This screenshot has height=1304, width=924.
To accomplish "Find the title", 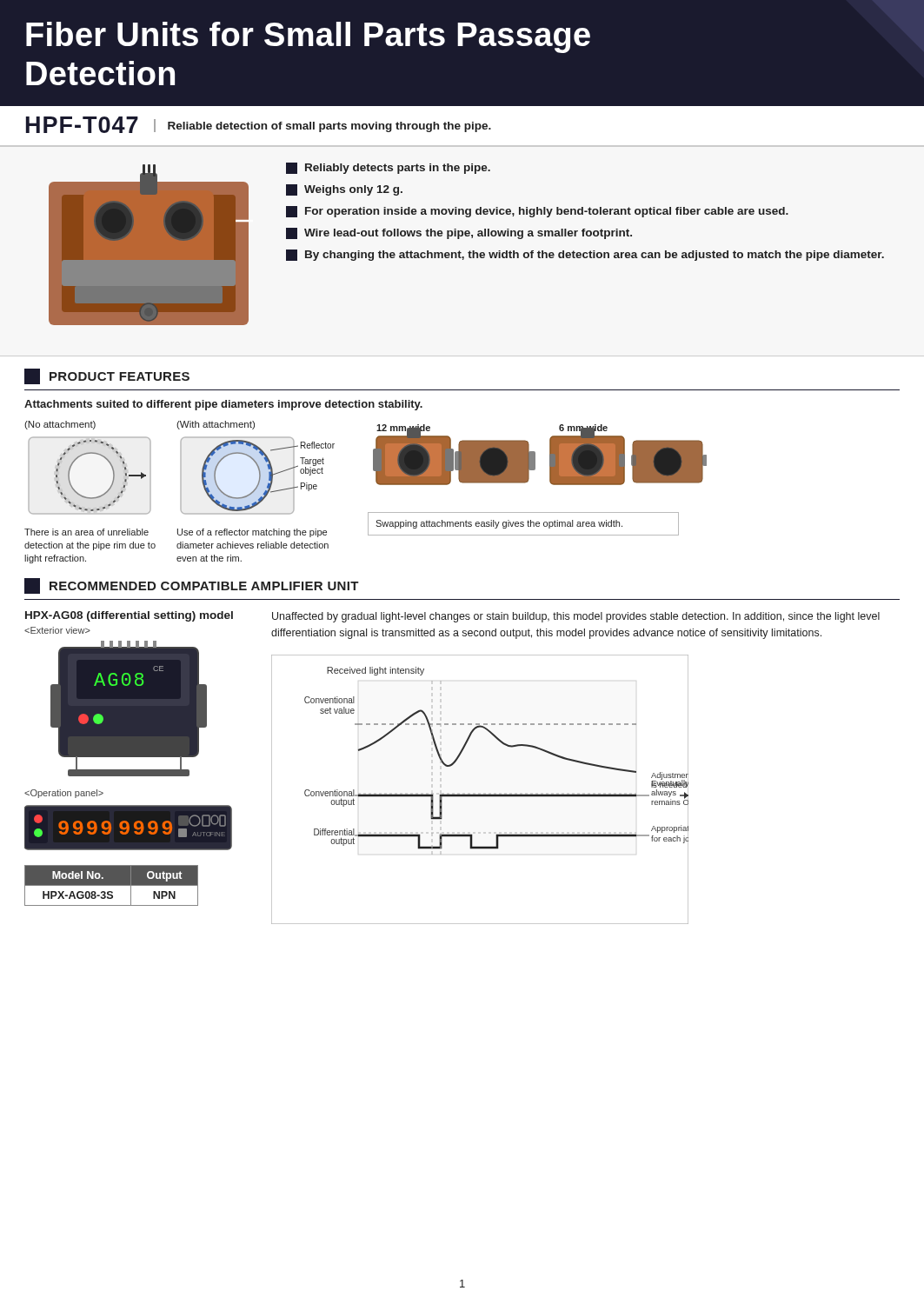I will pos(474,47).
